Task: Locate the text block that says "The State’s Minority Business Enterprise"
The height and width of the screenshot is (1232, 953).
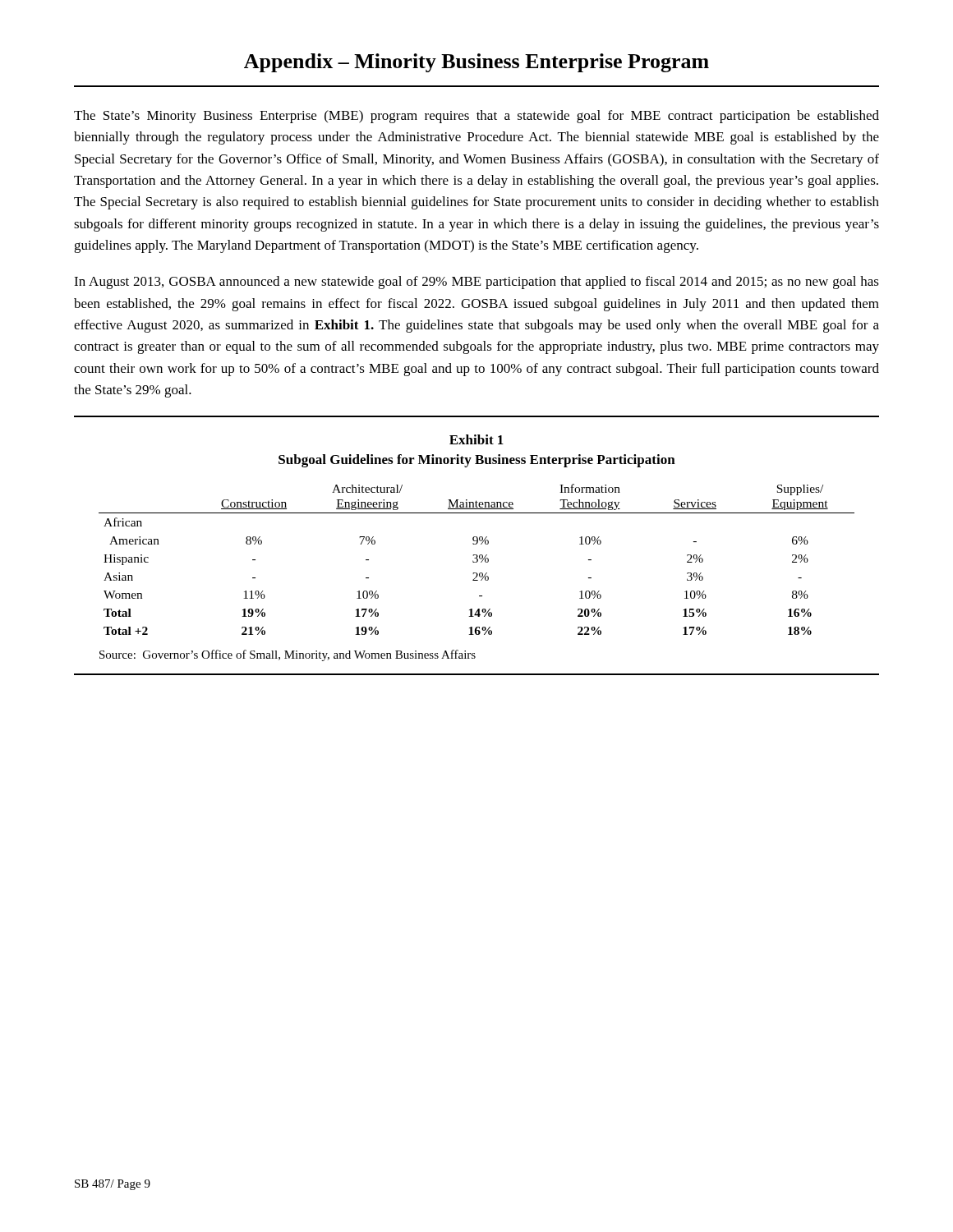Action: 476,180
